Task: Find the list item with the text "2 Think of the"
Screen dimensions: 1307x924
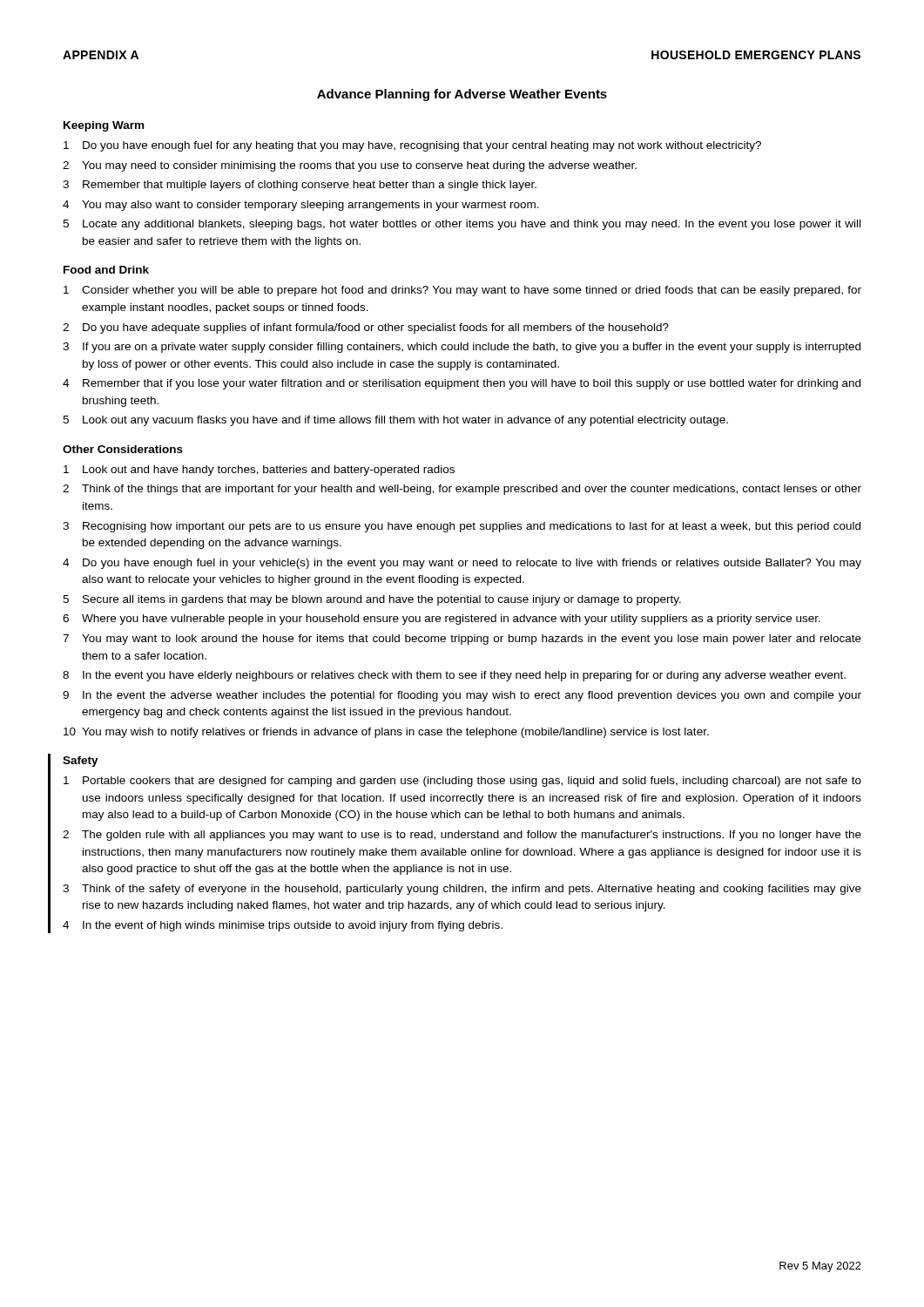Action: [x=462, y=498]
